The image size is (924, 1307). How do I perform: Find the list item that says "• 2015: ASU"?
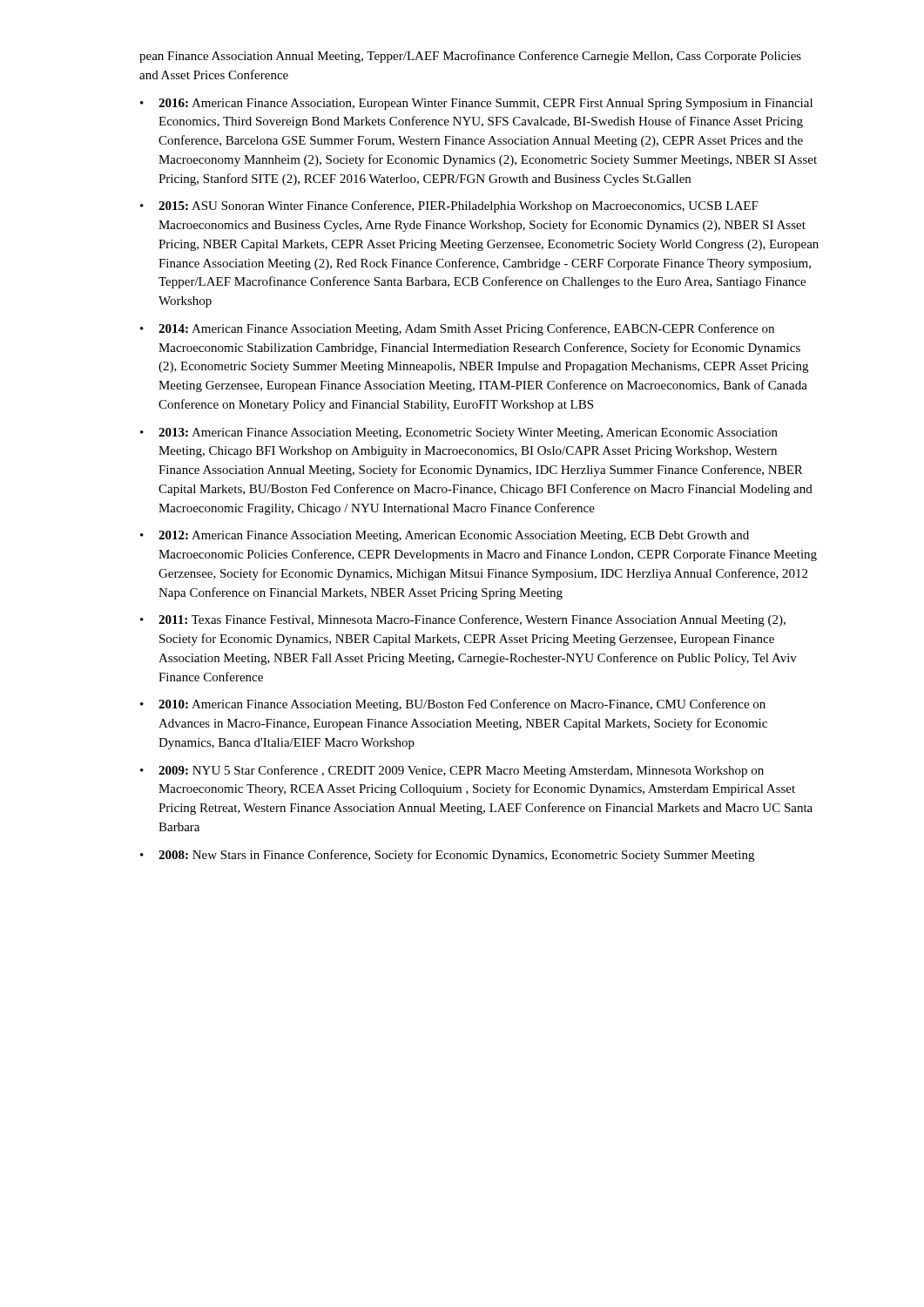[x=479, y=254]
